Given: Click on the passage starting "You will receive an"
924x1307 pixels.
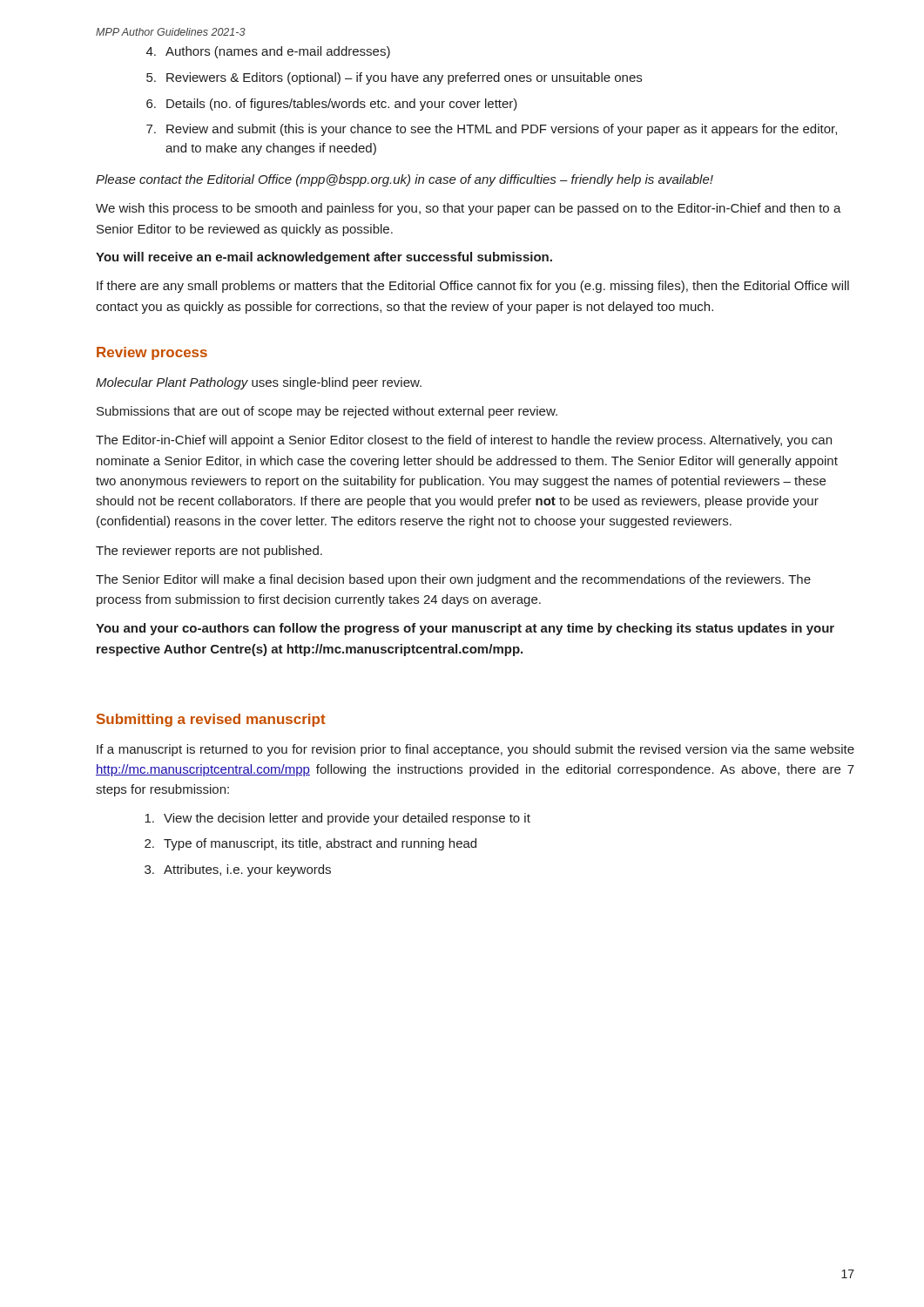Looking at the screenshot, I should [x=324, y=256].
